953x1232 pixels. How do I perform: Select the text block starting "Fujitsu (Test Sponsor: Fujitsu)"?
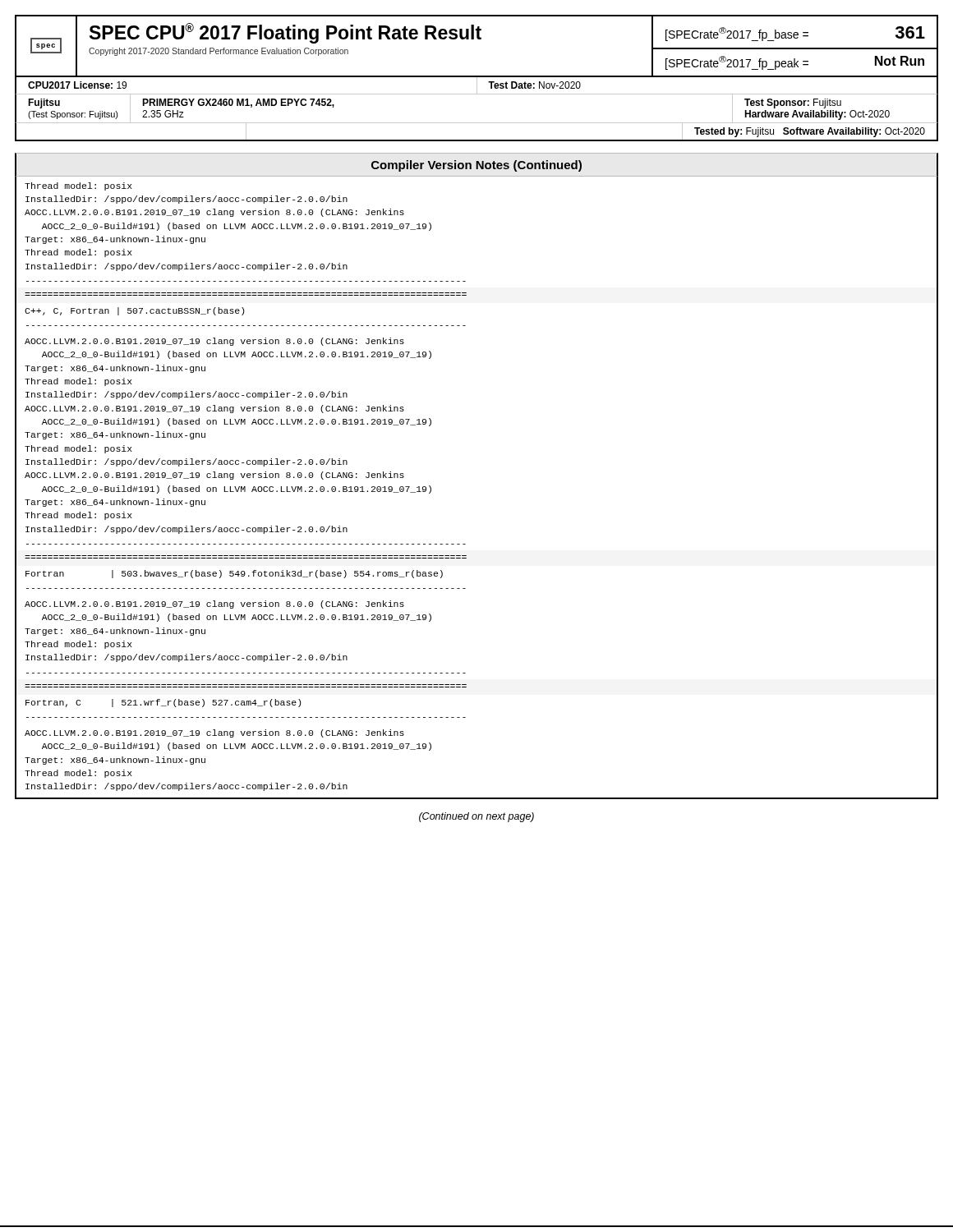click(x=73, y=108)
